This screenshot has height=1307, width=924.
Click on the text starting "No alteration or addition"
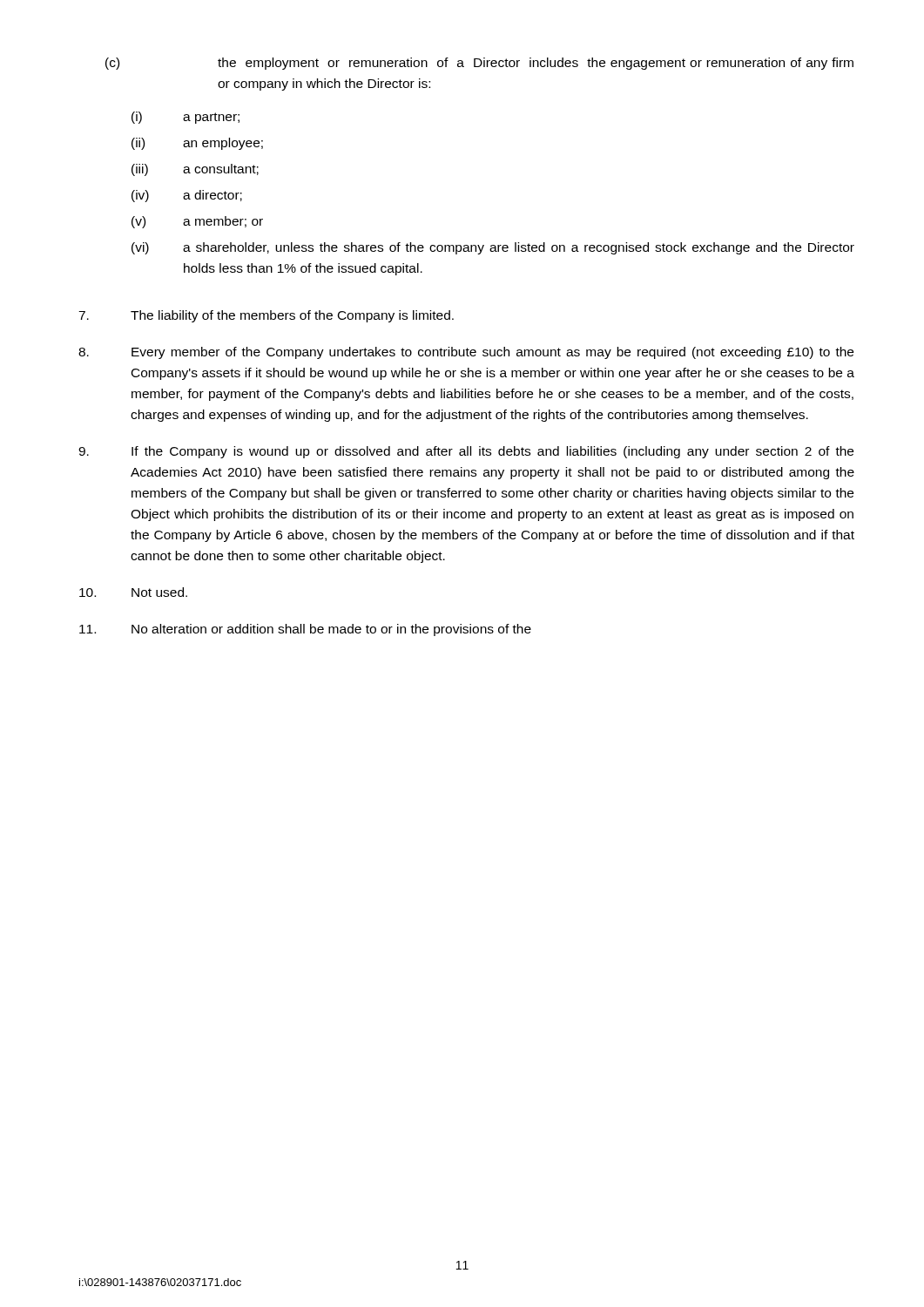[466, 629]
